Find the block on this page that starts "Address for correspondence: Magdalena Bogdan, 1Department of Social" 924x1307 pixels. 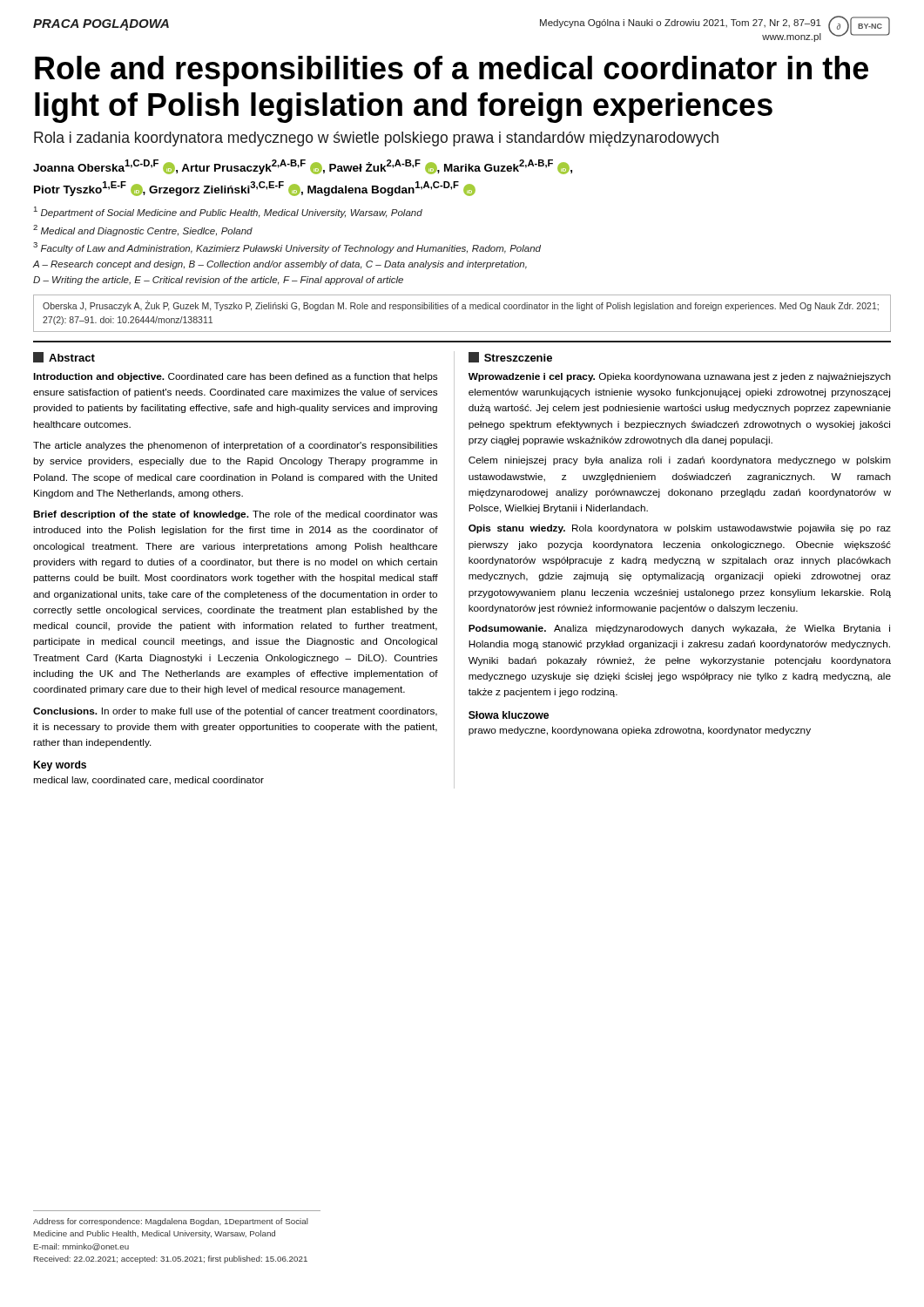pyautogui.click(x=171, y=1240)
